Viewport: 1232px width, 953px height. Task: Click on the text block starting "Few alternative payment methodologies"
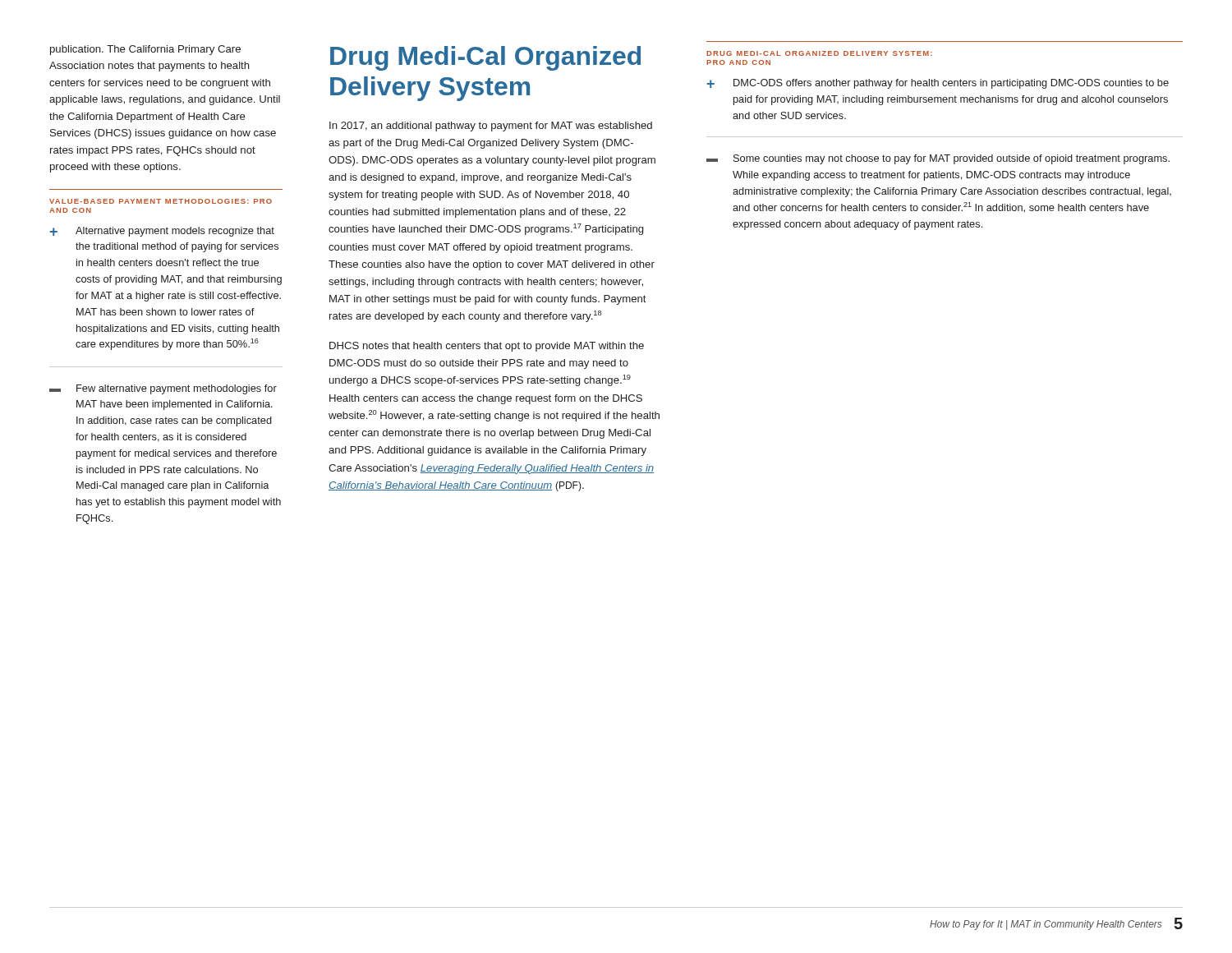click(x=166, y=453)
